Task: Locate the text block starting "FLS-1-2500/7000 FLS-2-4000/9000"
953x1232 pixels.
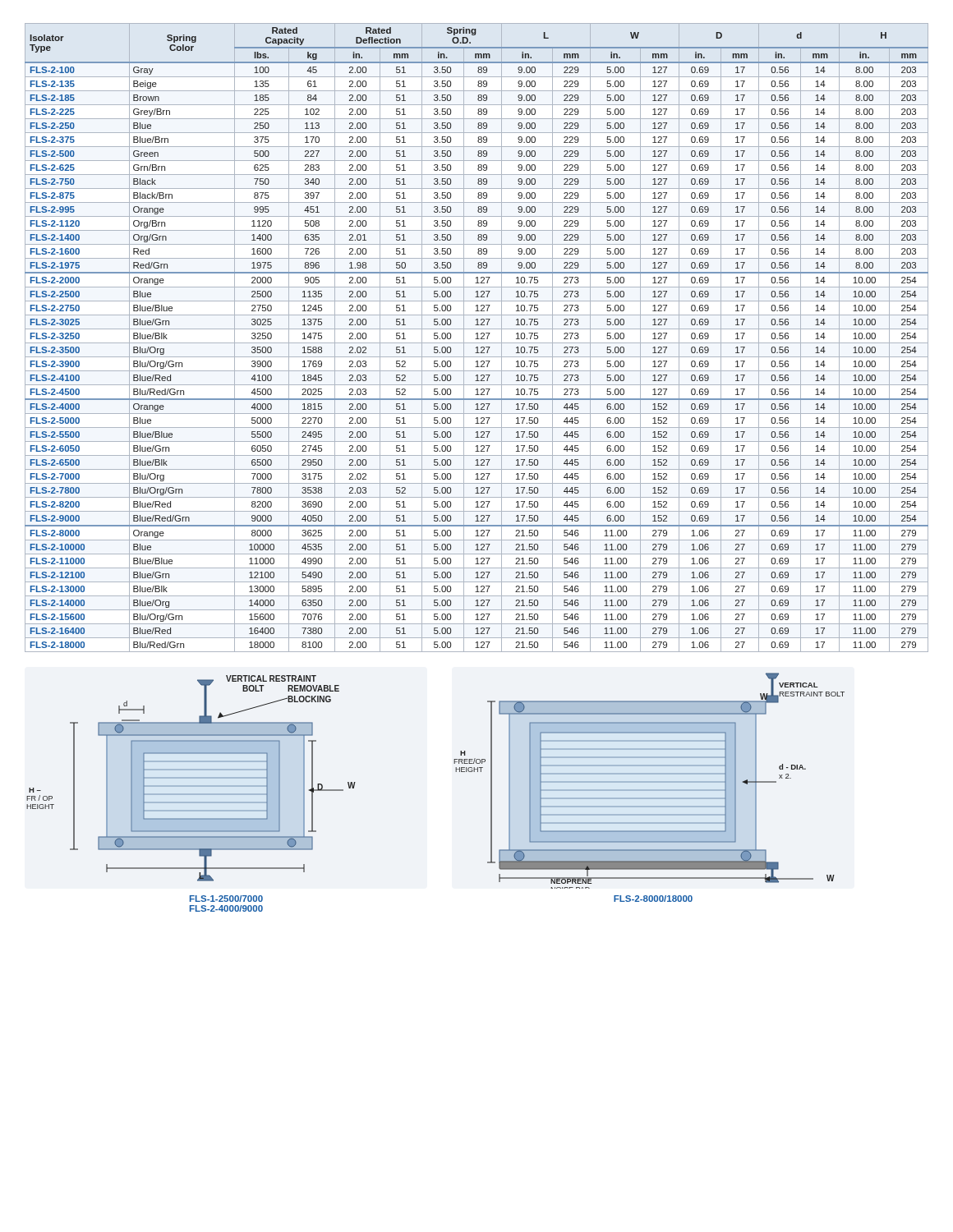Action: coord(226,903)
